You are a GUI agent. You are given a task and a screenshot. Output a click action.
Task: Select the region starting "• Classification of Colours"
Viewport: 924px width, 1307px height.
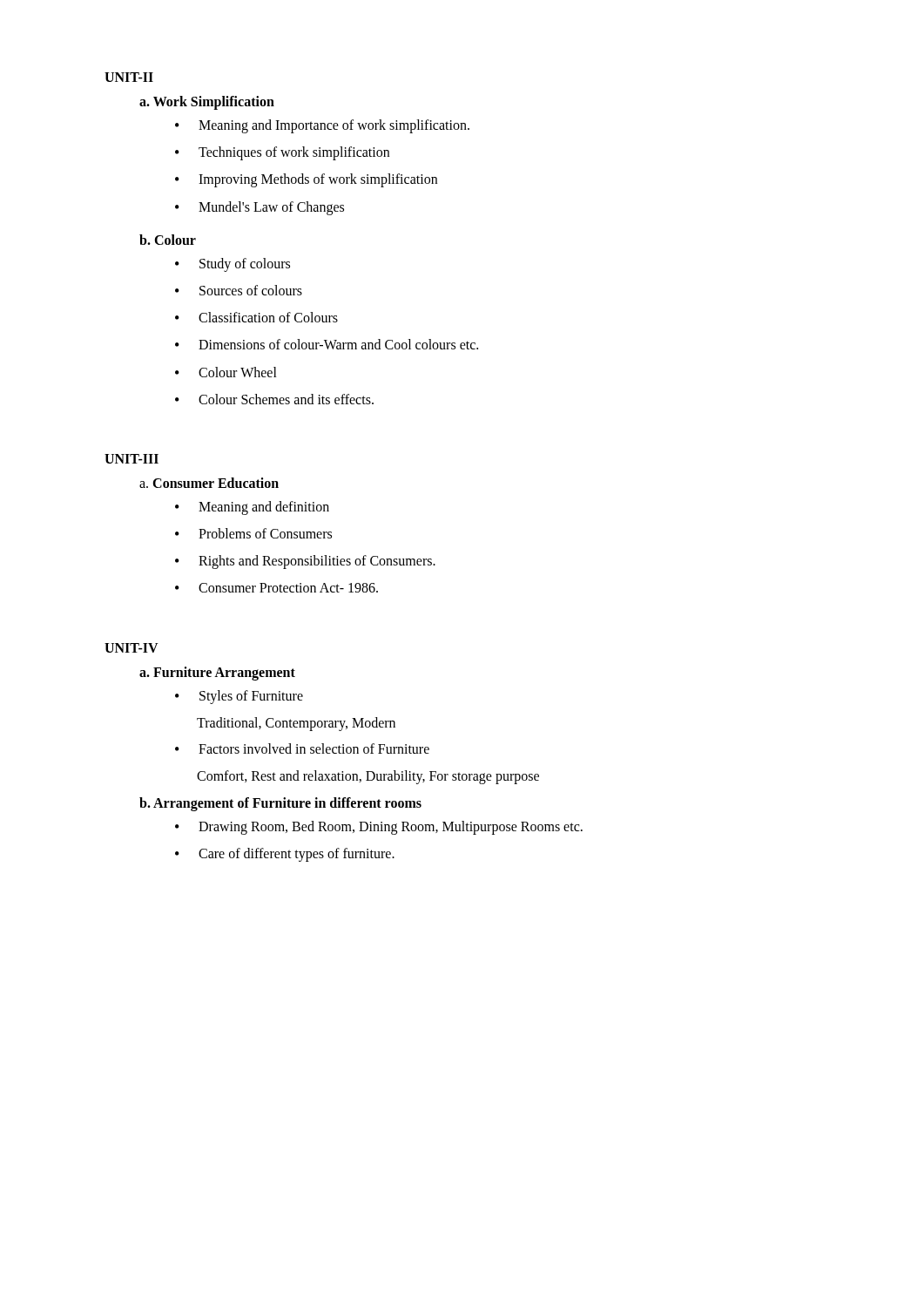coord(256,317)
